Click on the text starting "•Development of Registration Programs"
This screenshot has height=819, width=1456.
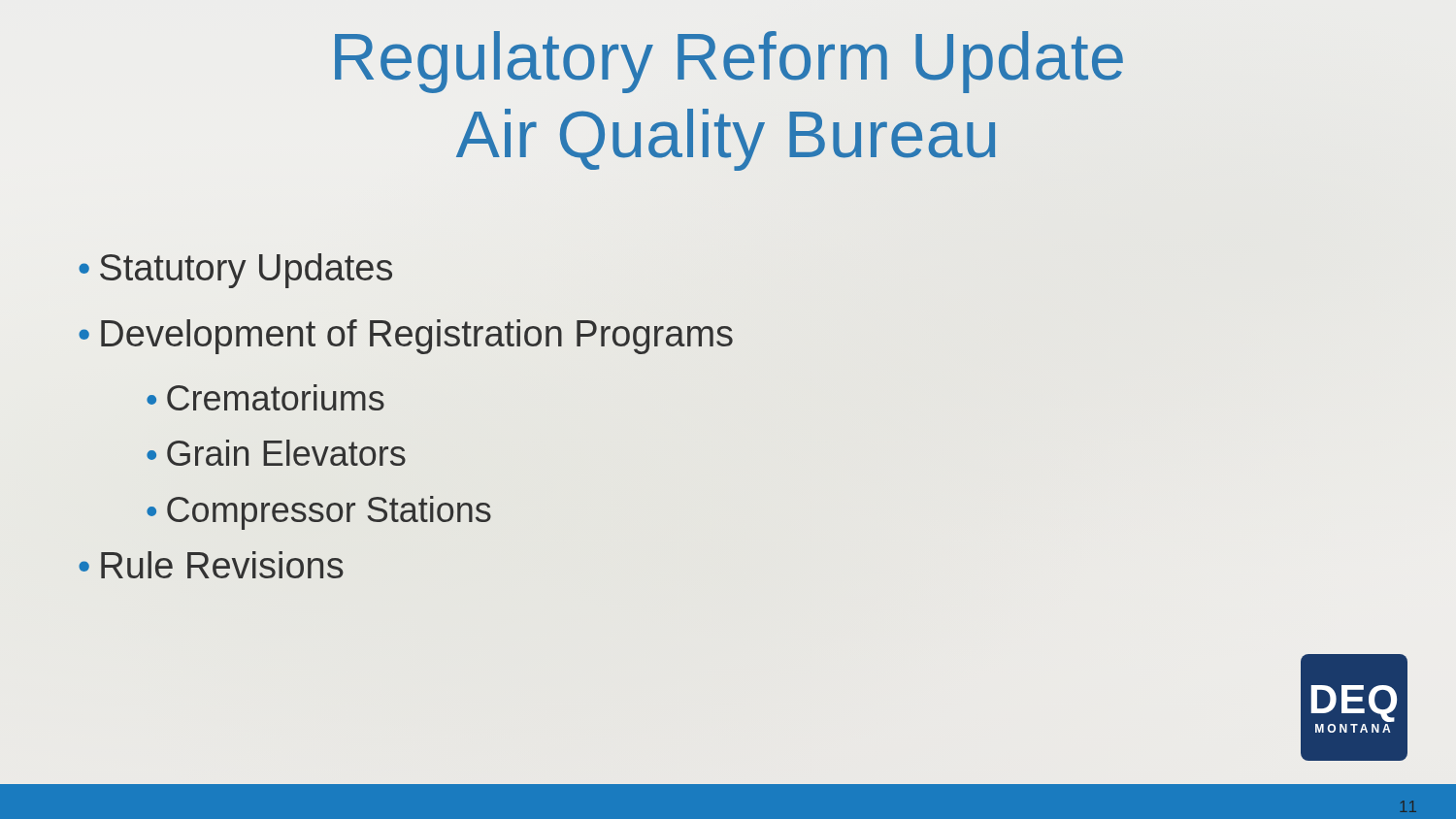click(406, 335)
